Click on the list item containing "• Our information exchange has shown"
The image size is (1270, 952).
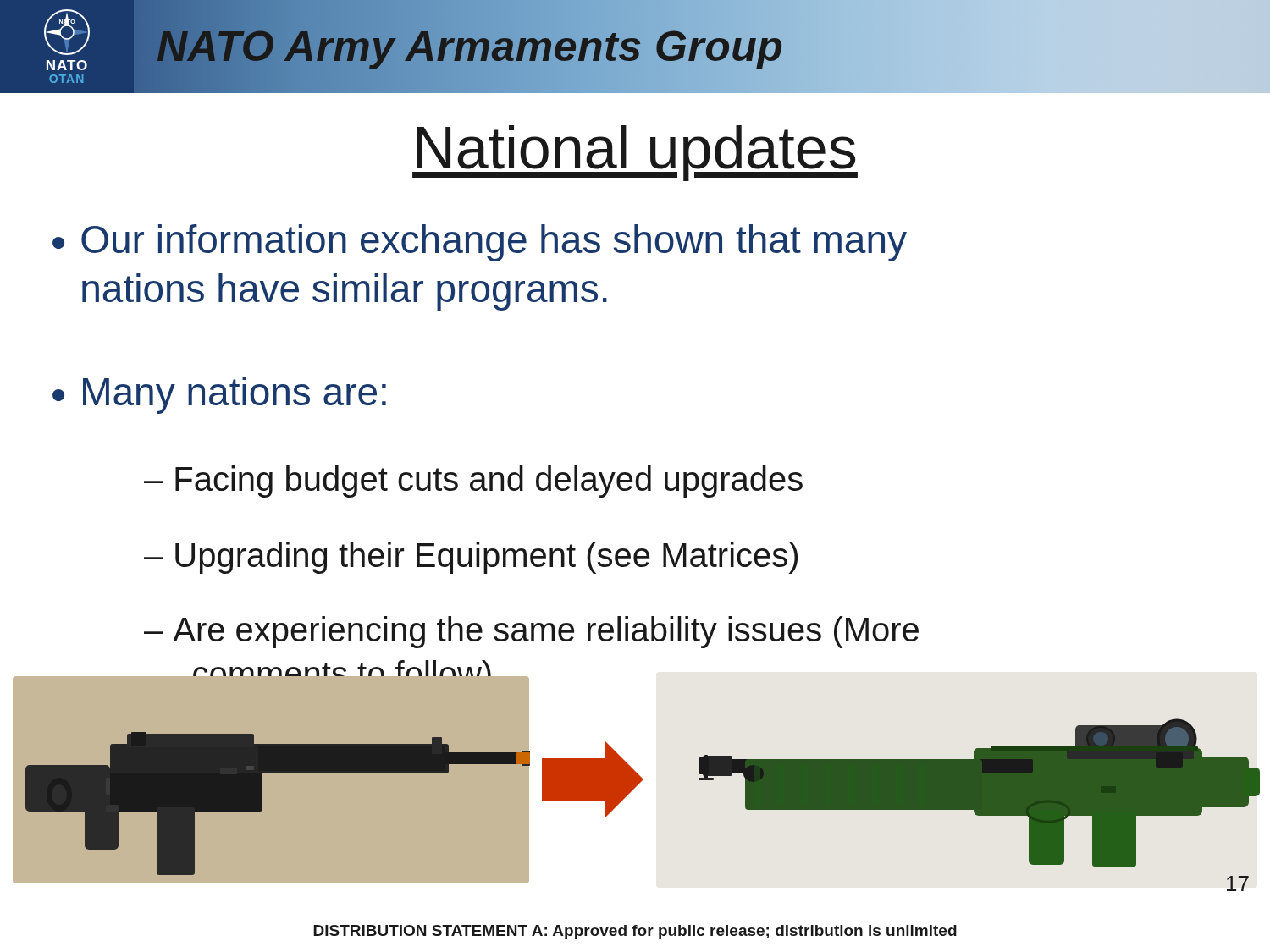pyautogui.click(x=479, y=264)
